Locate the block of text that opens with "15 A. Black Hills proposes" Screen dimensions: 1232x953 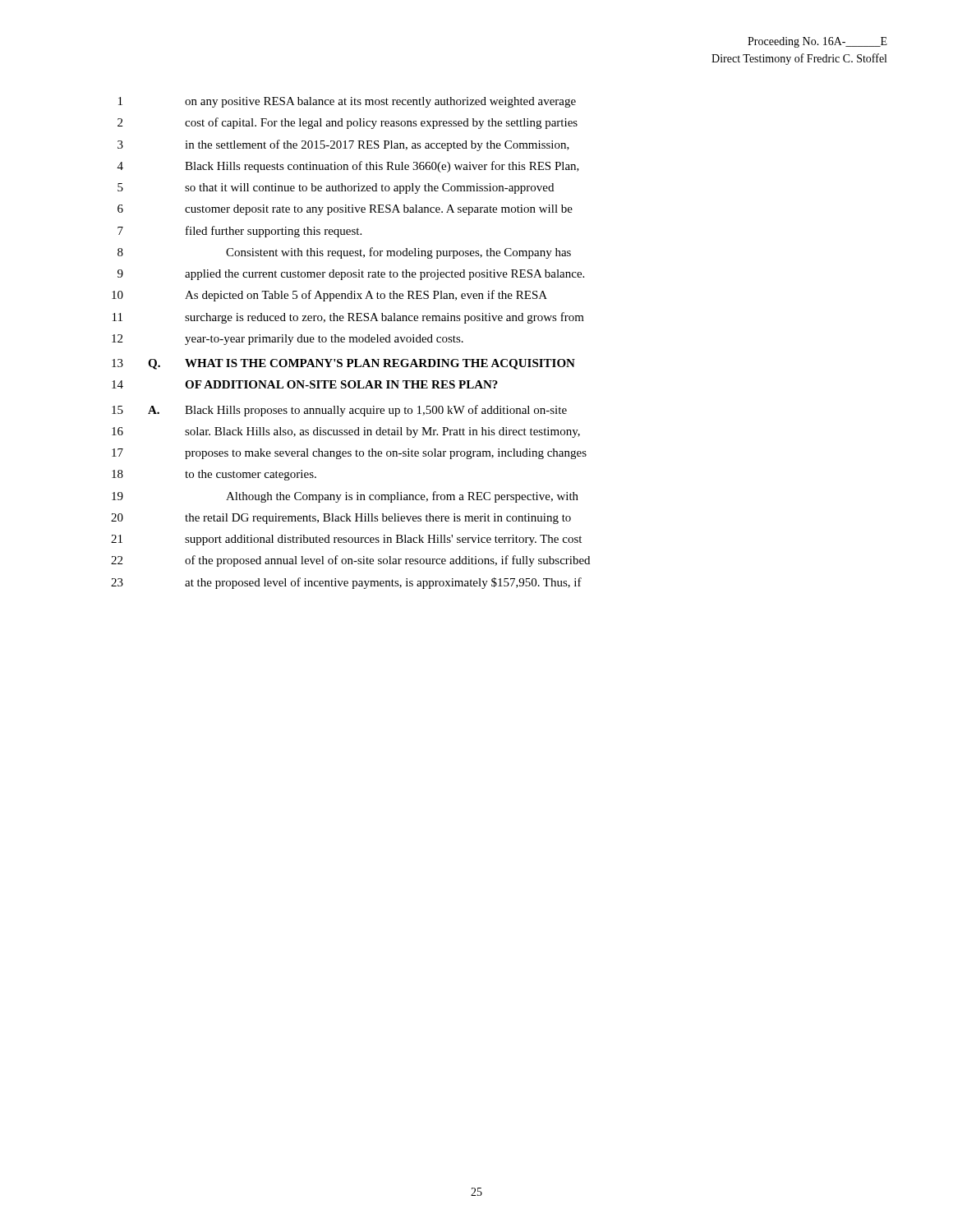[485, 410]
